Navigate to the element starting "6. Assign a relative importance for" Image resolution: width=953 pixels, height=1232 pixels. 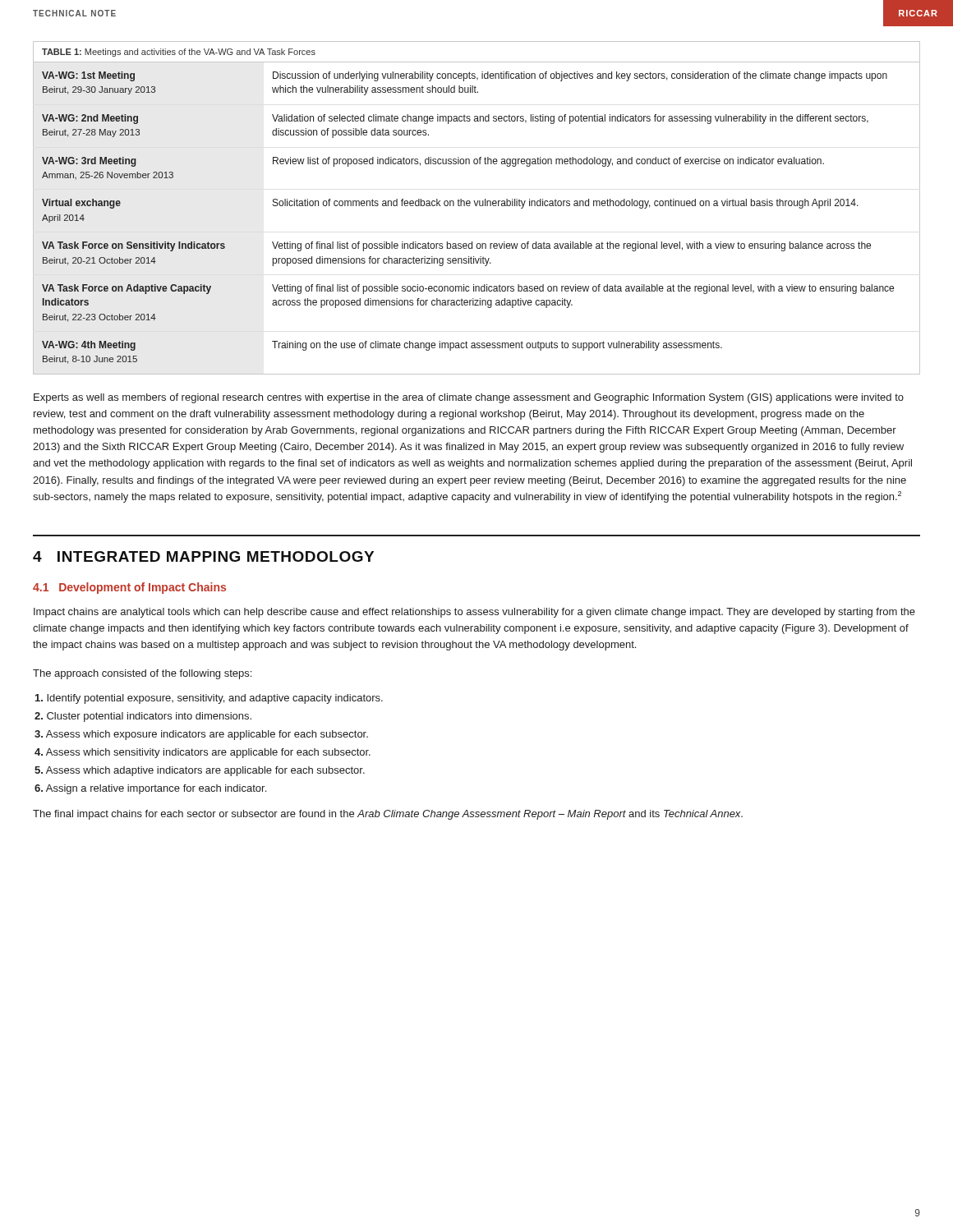tap(151, 788)
